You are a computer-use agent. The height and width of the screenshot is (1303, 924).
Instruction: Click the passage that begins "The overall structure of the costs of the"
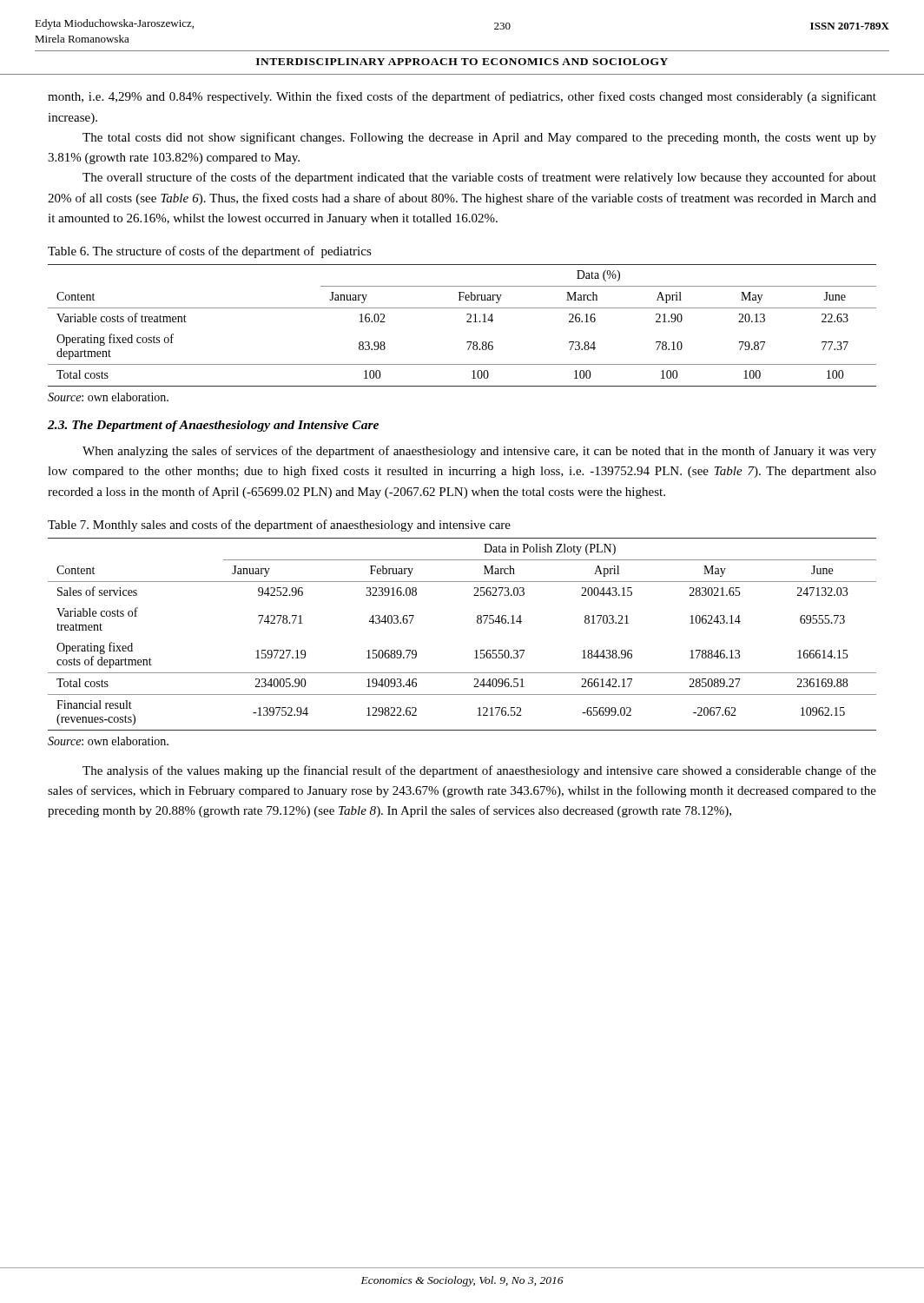click(462, 198)
